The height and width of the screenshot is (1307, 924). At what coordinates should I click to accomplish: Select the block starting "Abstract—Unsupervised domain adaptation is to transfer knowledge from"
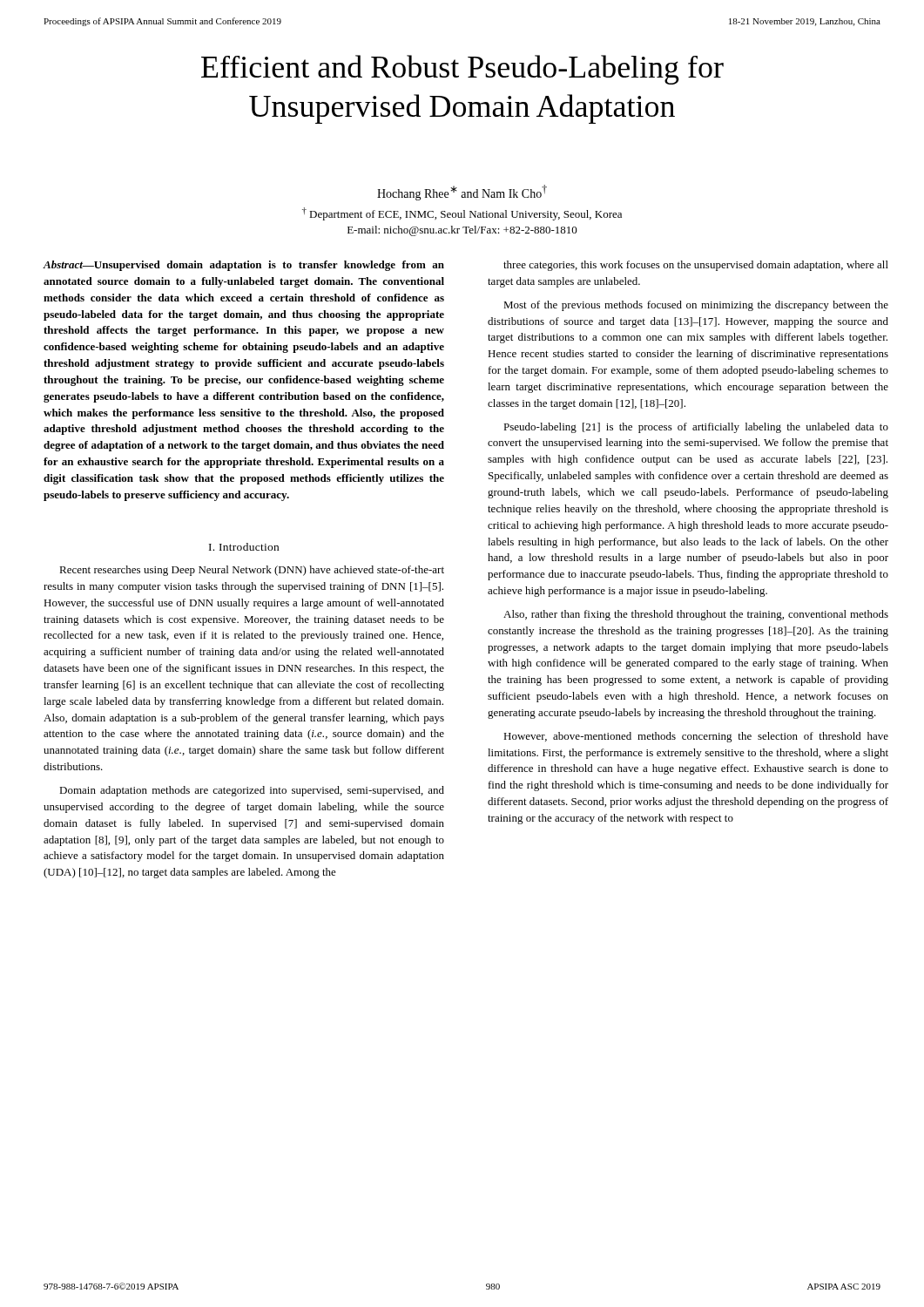coord(244,380)
